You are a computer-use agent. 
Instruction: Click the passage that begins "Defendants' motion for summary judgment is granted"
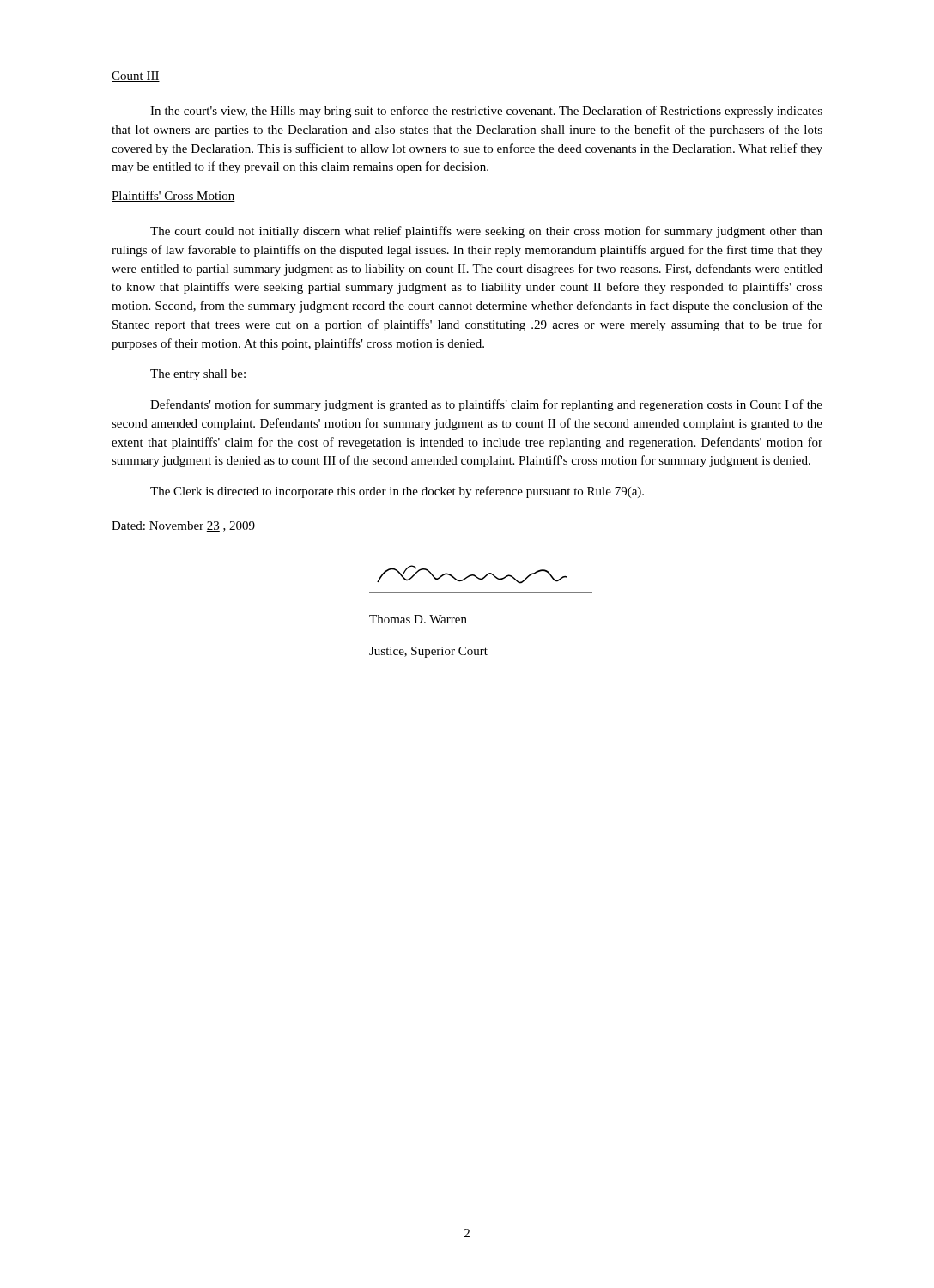(x=467, y=433)
